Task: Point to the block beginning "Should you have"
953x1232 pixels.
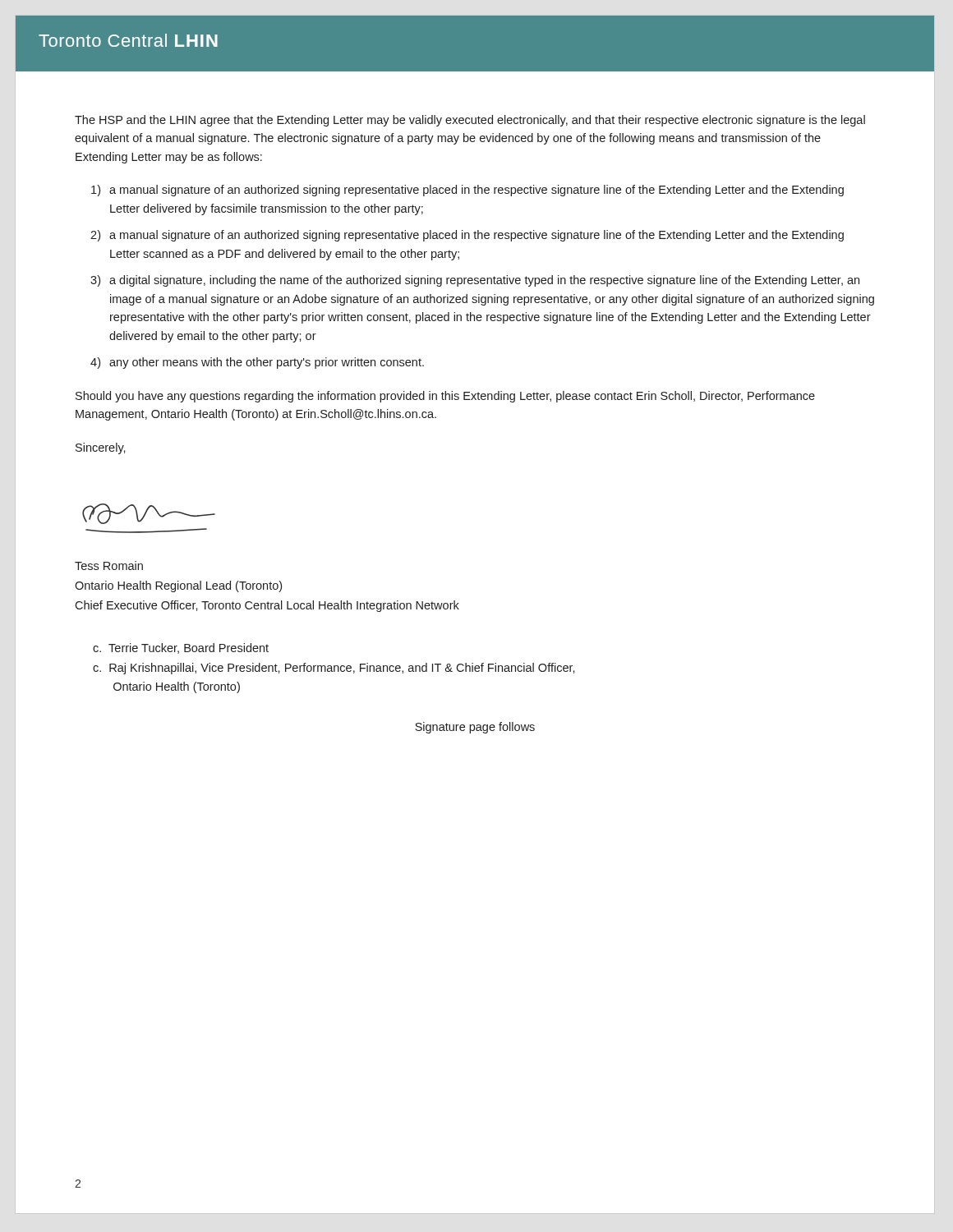Action: (x=445, y=405)
